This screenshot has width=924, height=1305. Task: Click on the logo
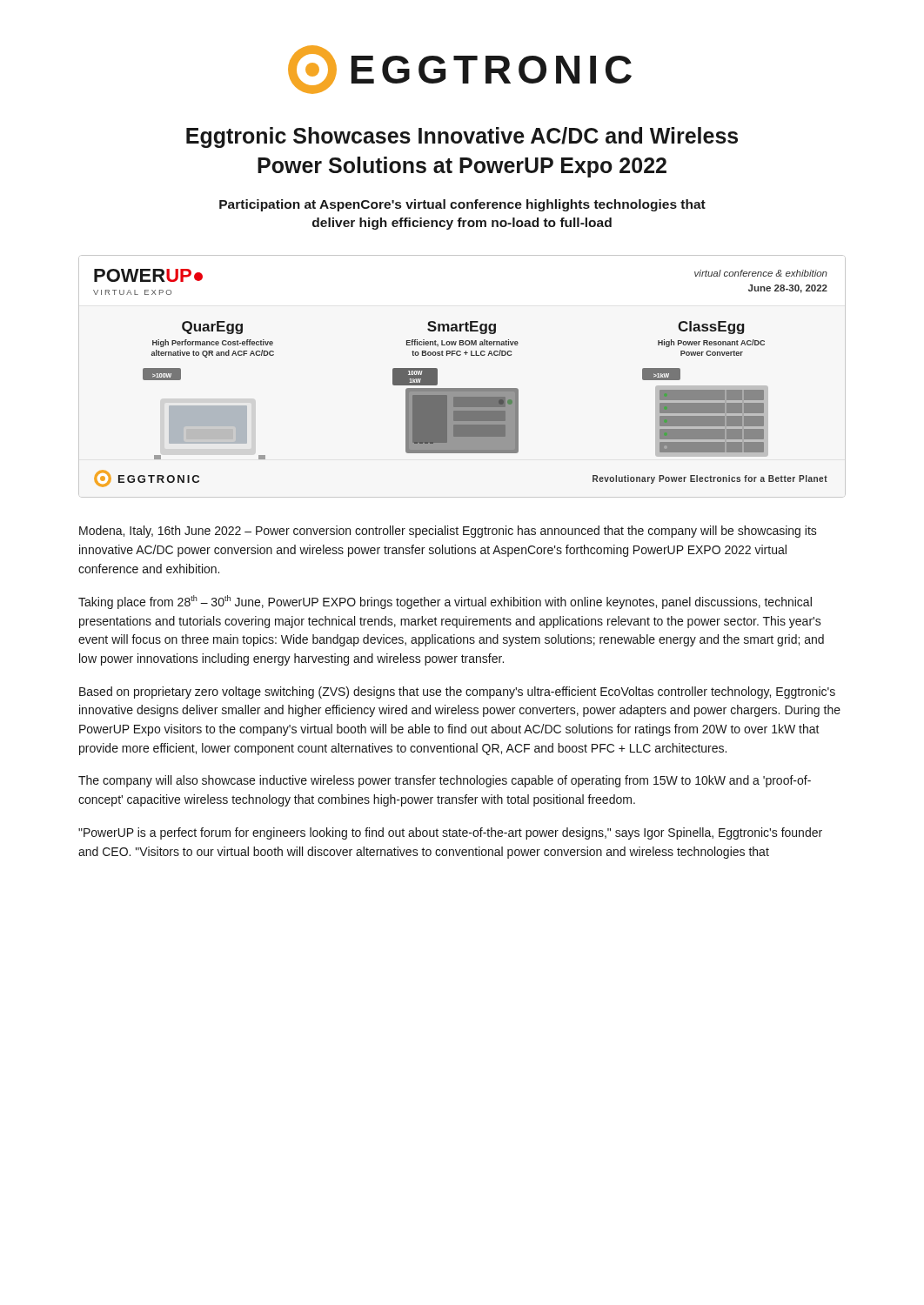point(462,70)
